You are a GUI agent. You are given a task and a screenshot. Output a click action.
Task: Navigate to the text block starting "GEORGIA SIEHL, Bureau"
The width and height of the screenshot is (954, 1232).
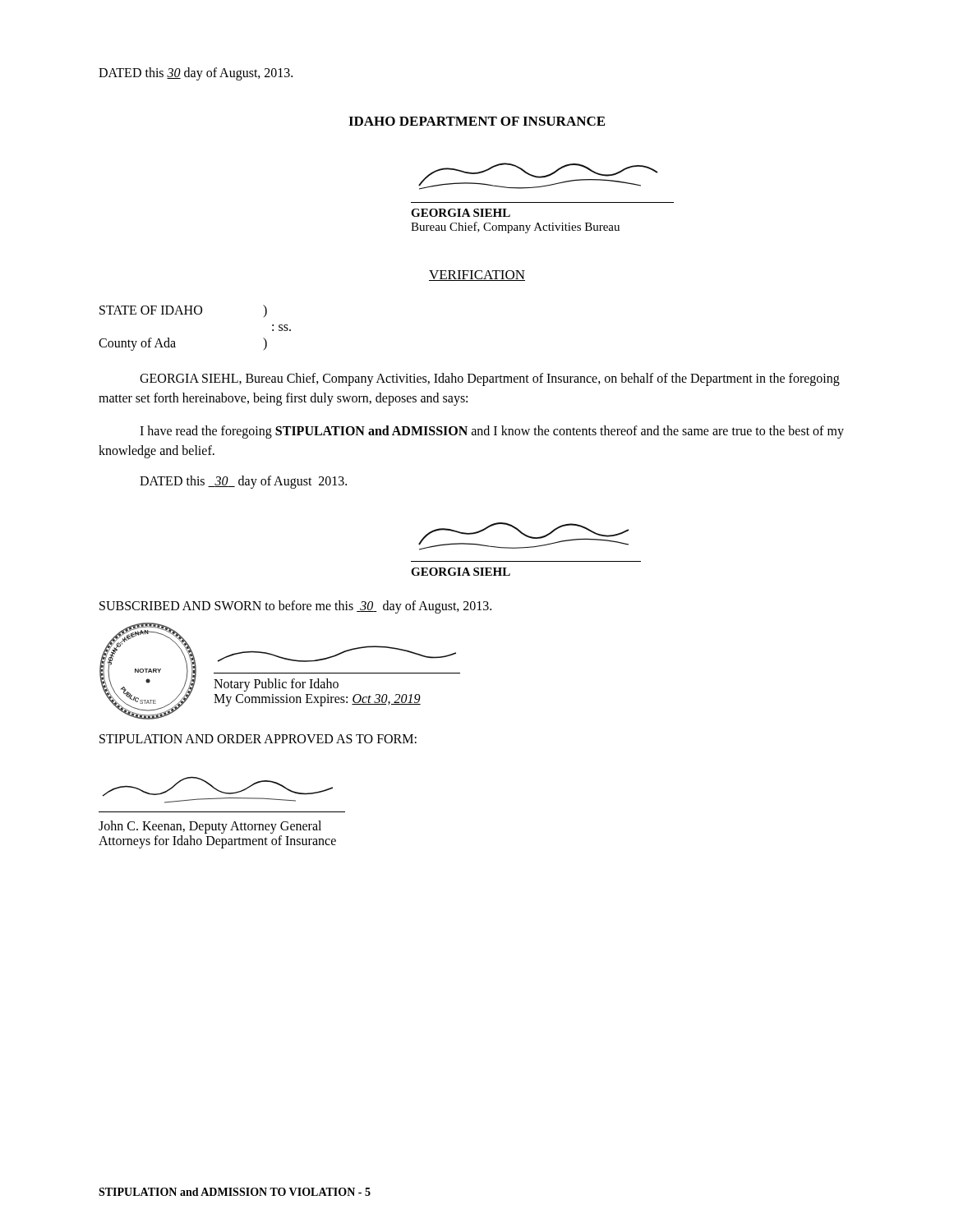469,388
